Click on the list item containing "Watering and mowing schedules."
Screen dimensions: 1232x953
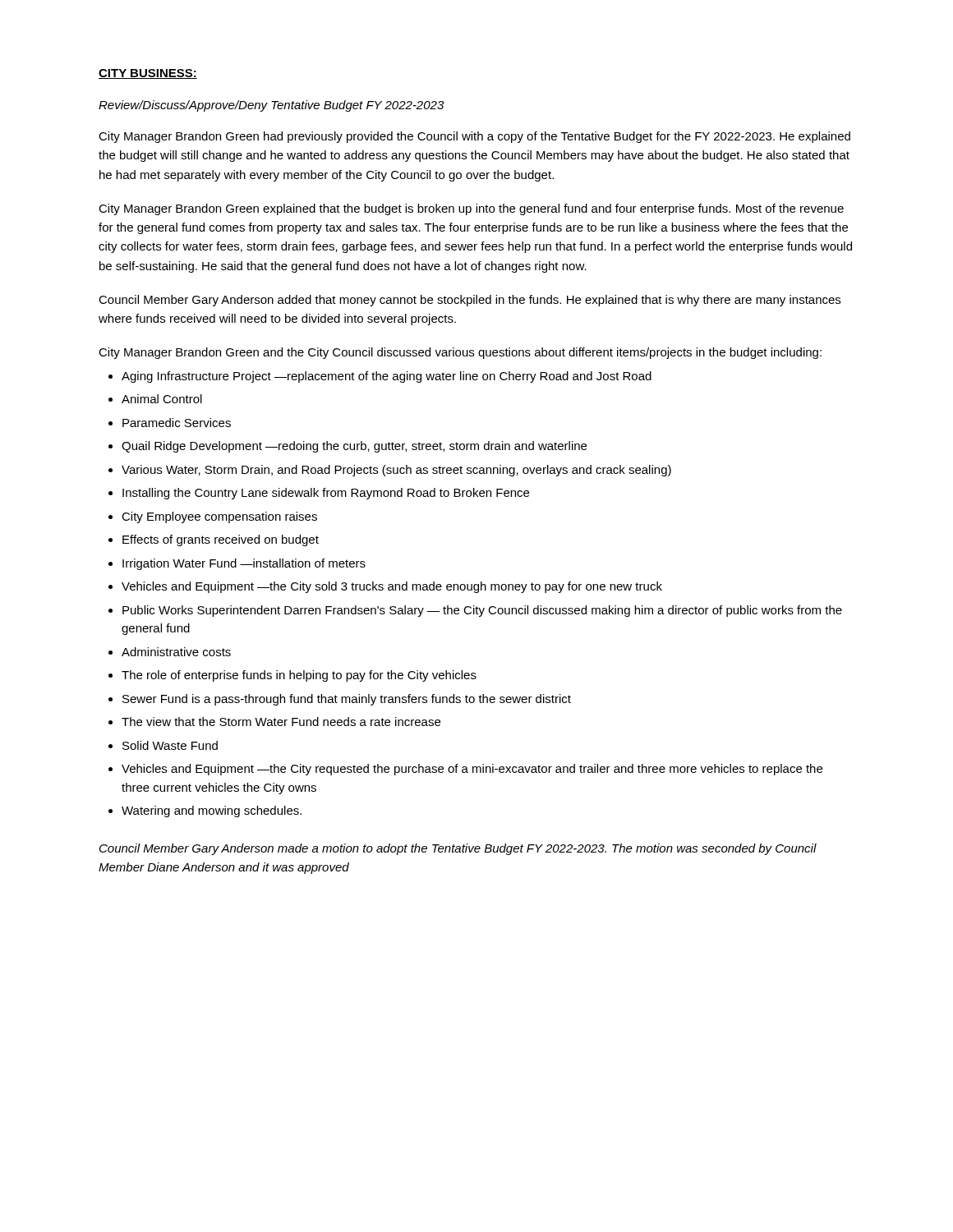coord(212,810)
